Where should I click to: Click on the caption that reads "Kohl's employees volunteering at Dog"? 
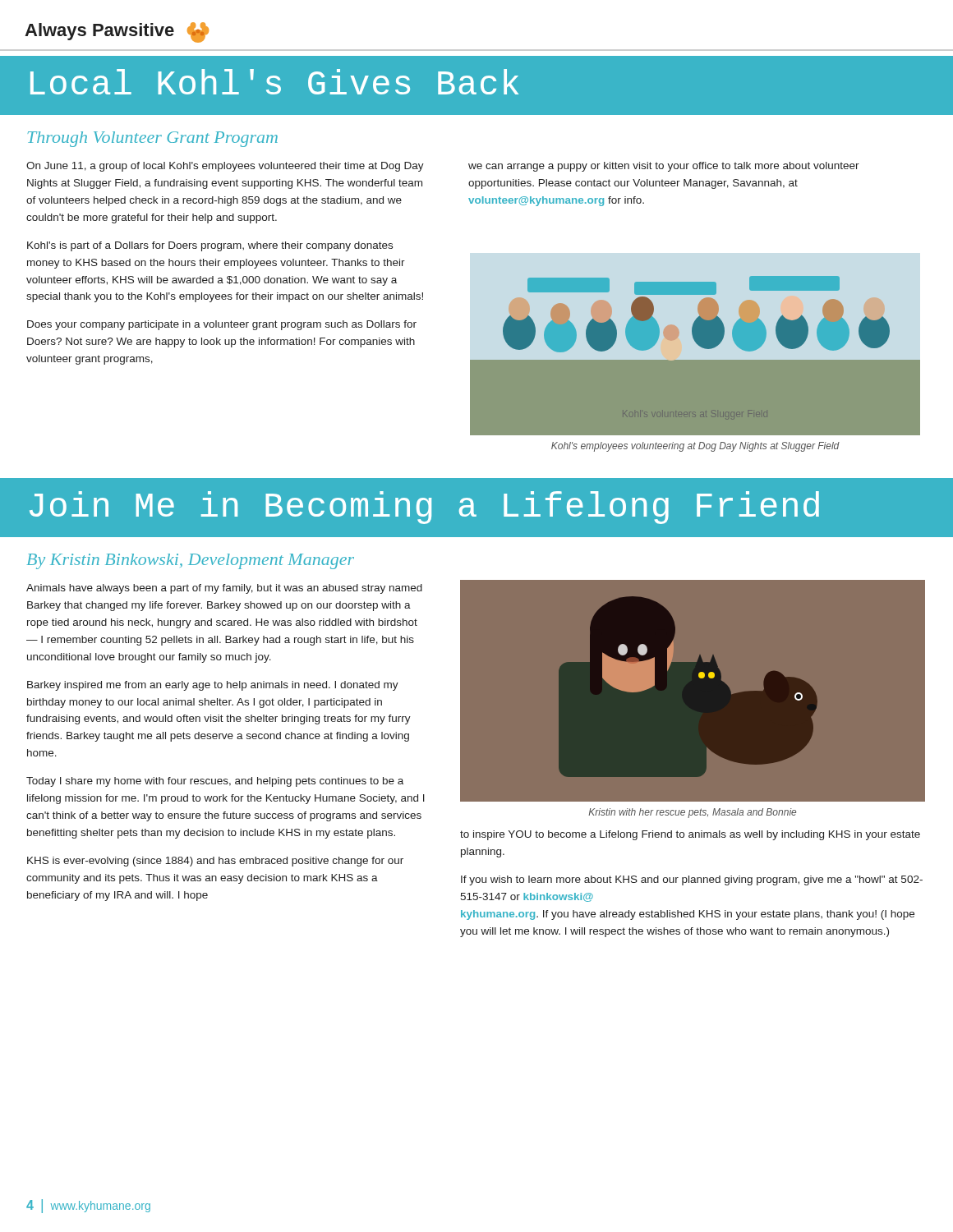pyautogui.click(x=695, y=446)
